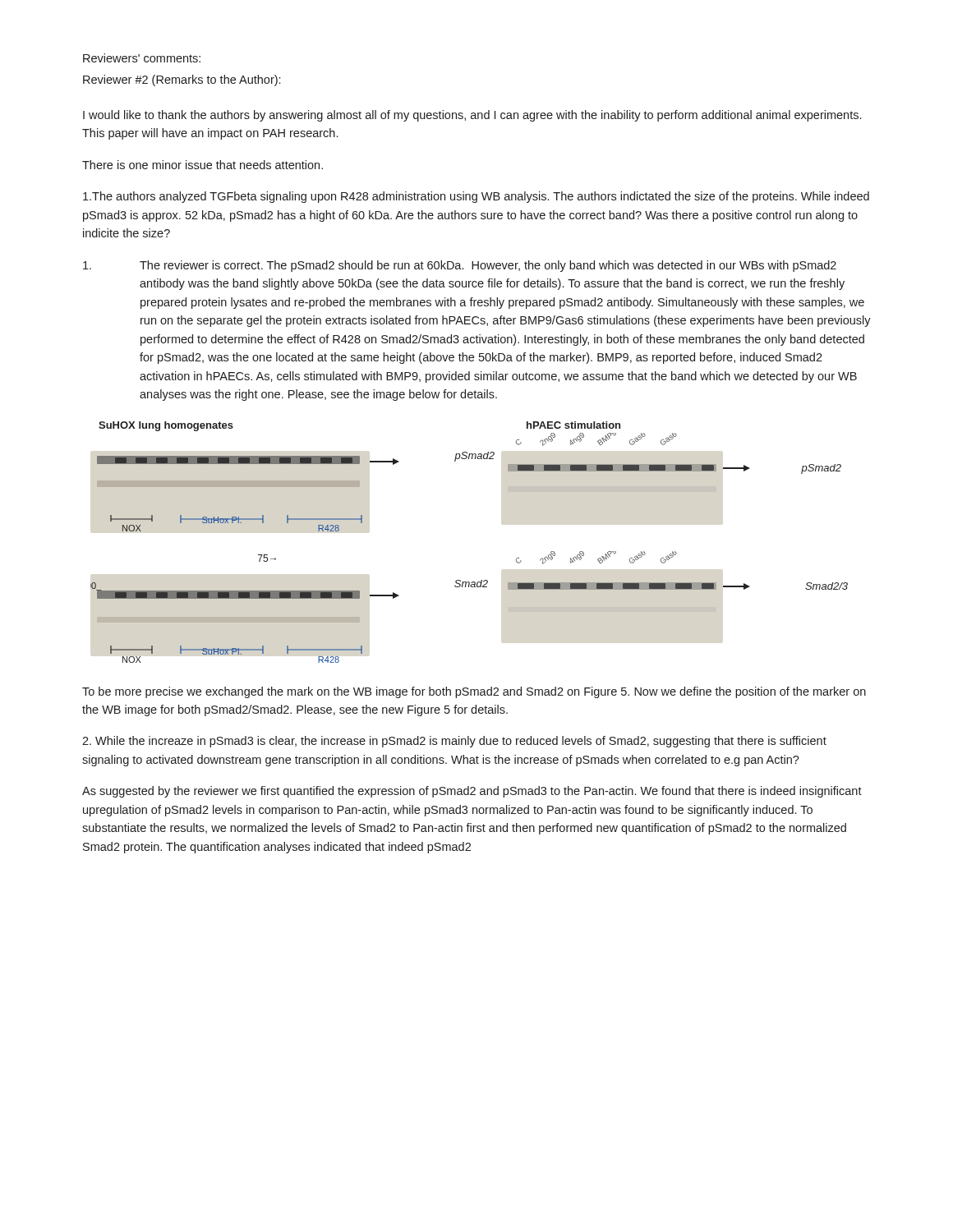Navigate to the element starting "There is one minor issue that needs"

pos(203,165)
